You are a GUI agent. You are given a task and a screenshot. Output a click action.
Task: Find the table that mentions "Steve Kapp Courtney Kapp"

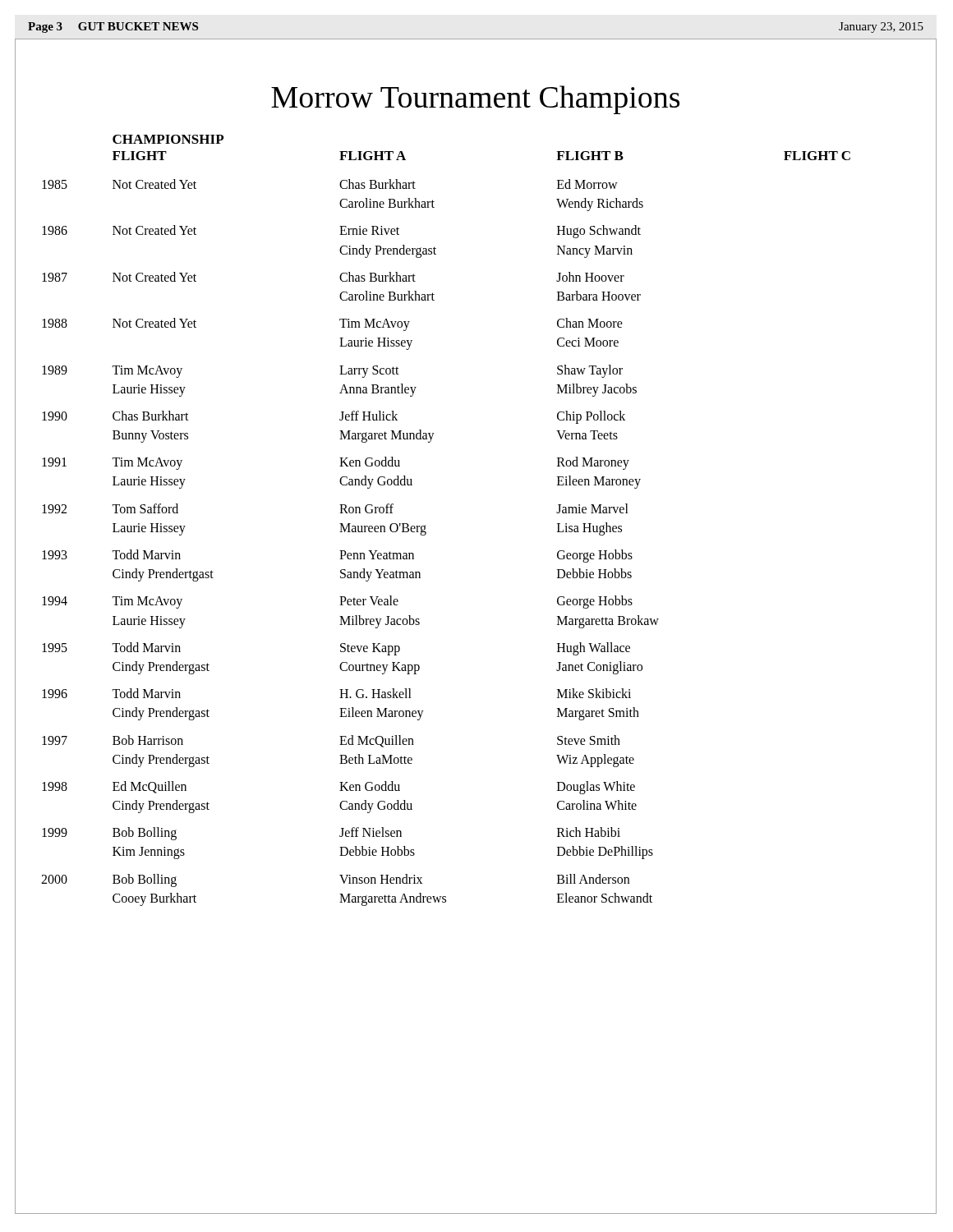click(x=476, y=522)
